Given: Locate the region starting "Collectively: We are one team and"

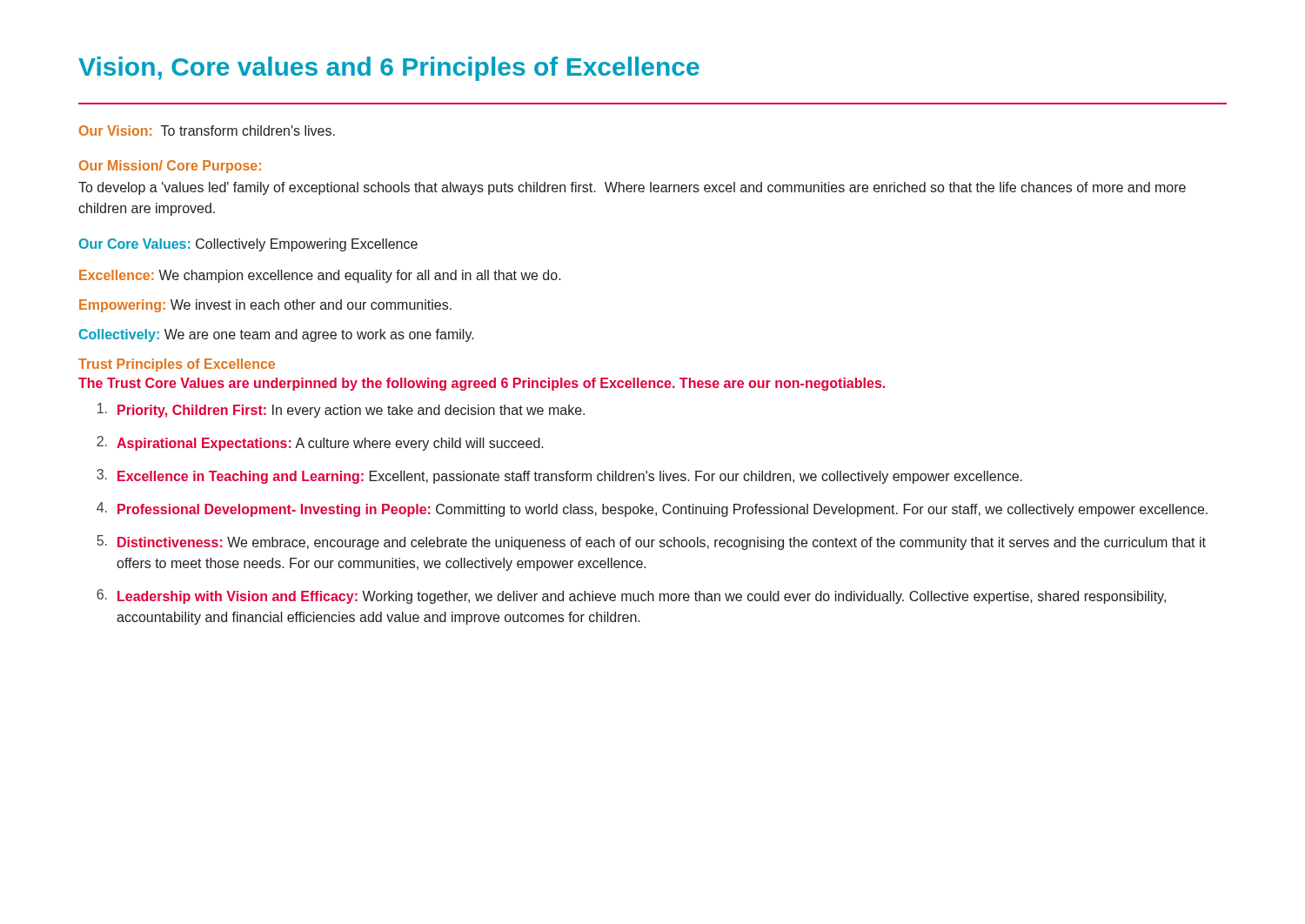Looking at the screenshot, I should tap(277, 335).
